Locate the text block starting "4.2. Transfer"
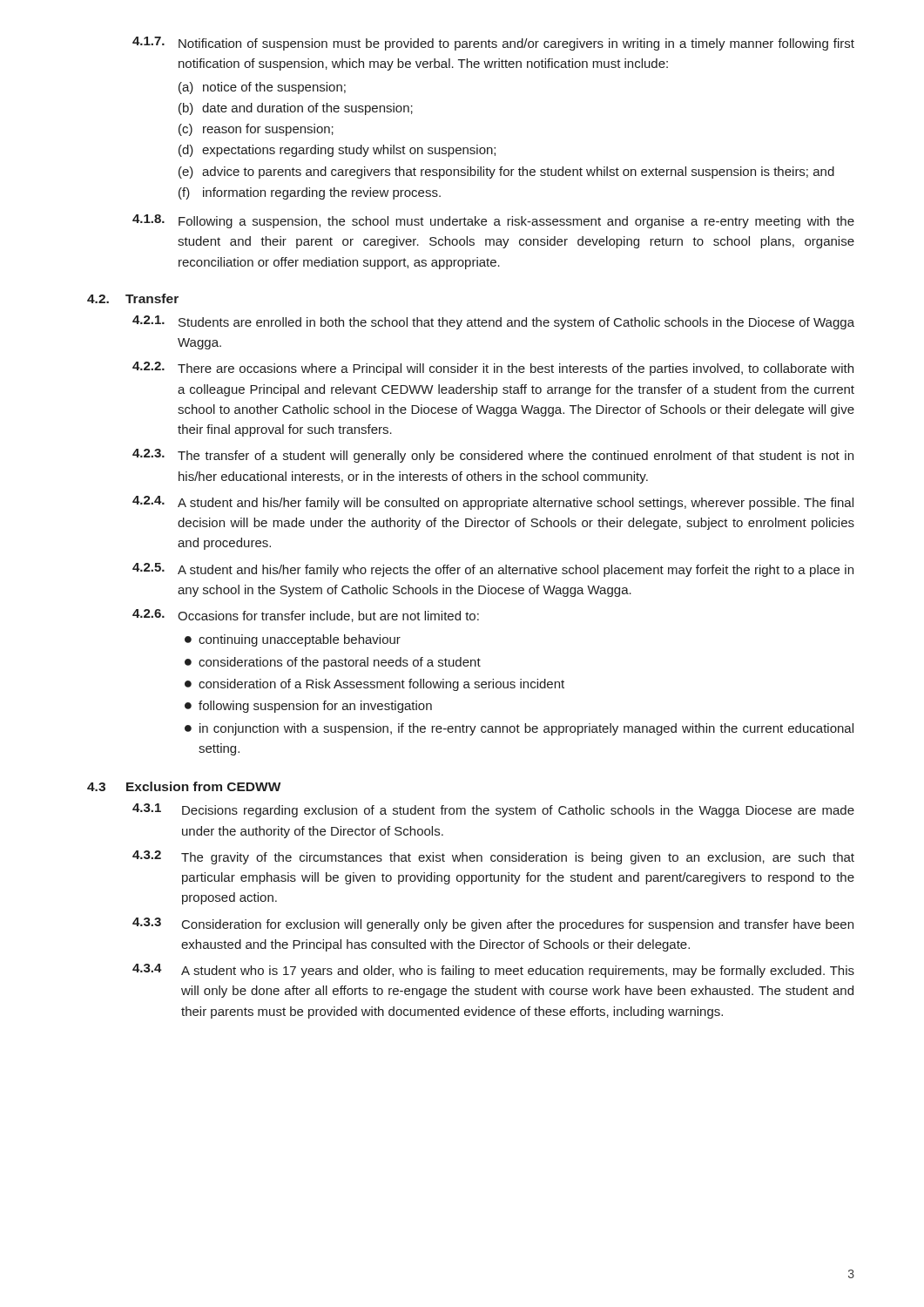924x1307 pixels. point(133,299)
